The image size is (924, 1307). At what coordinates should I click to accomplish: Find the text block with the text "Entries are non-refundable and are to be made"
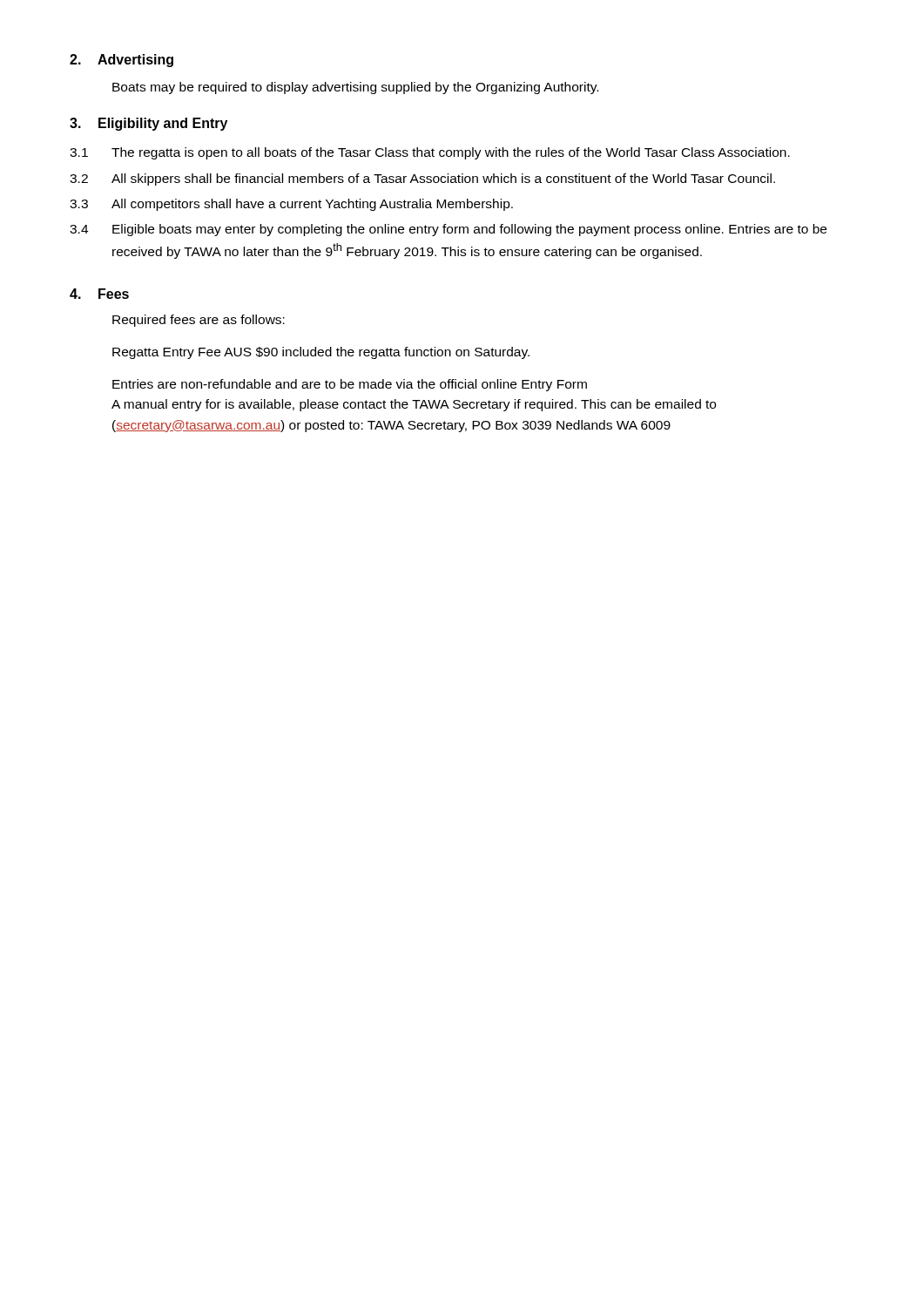point(414,404)
